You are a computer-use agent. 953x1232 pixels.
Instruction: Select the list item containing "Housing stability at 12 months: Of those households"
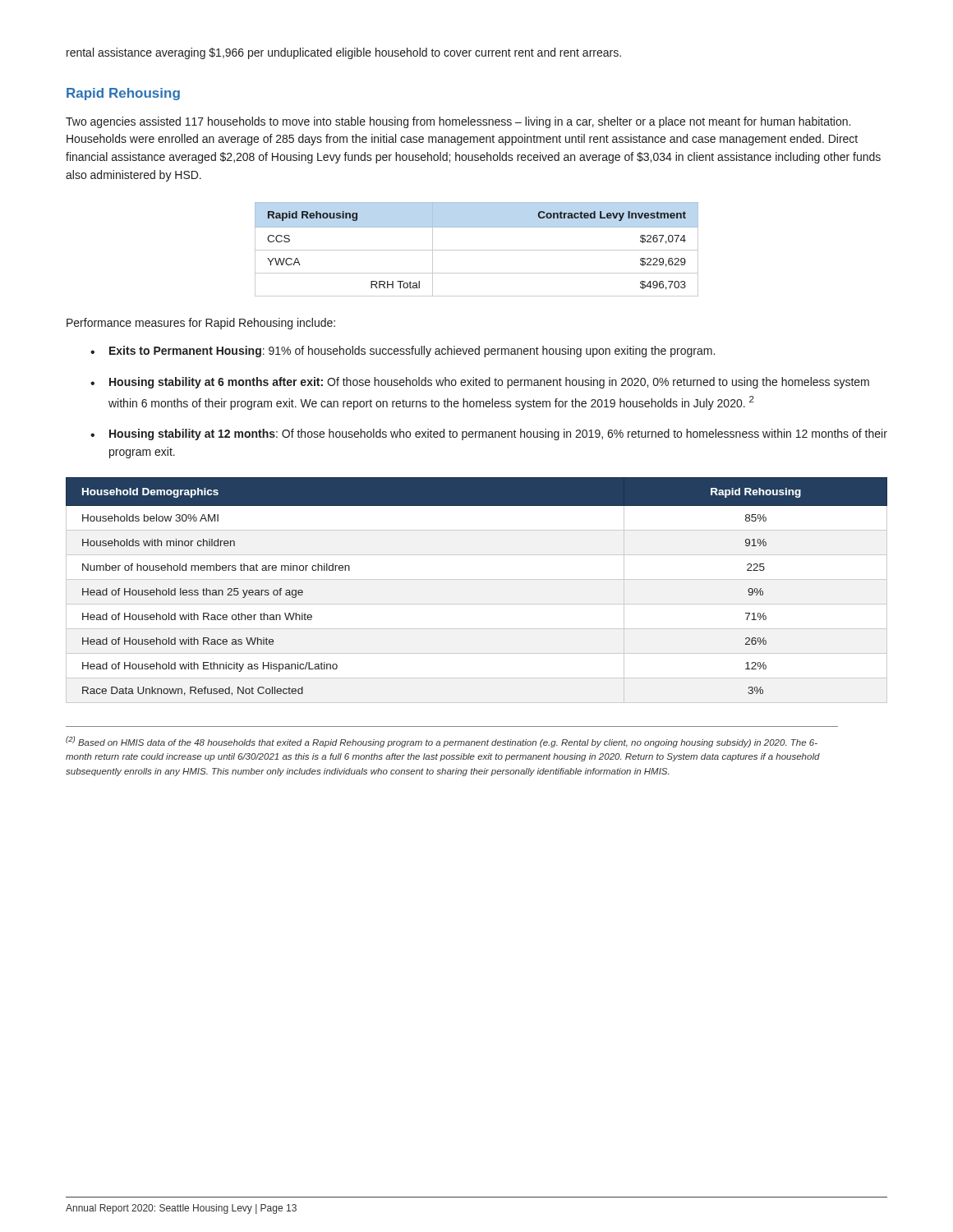click(498, 442)
